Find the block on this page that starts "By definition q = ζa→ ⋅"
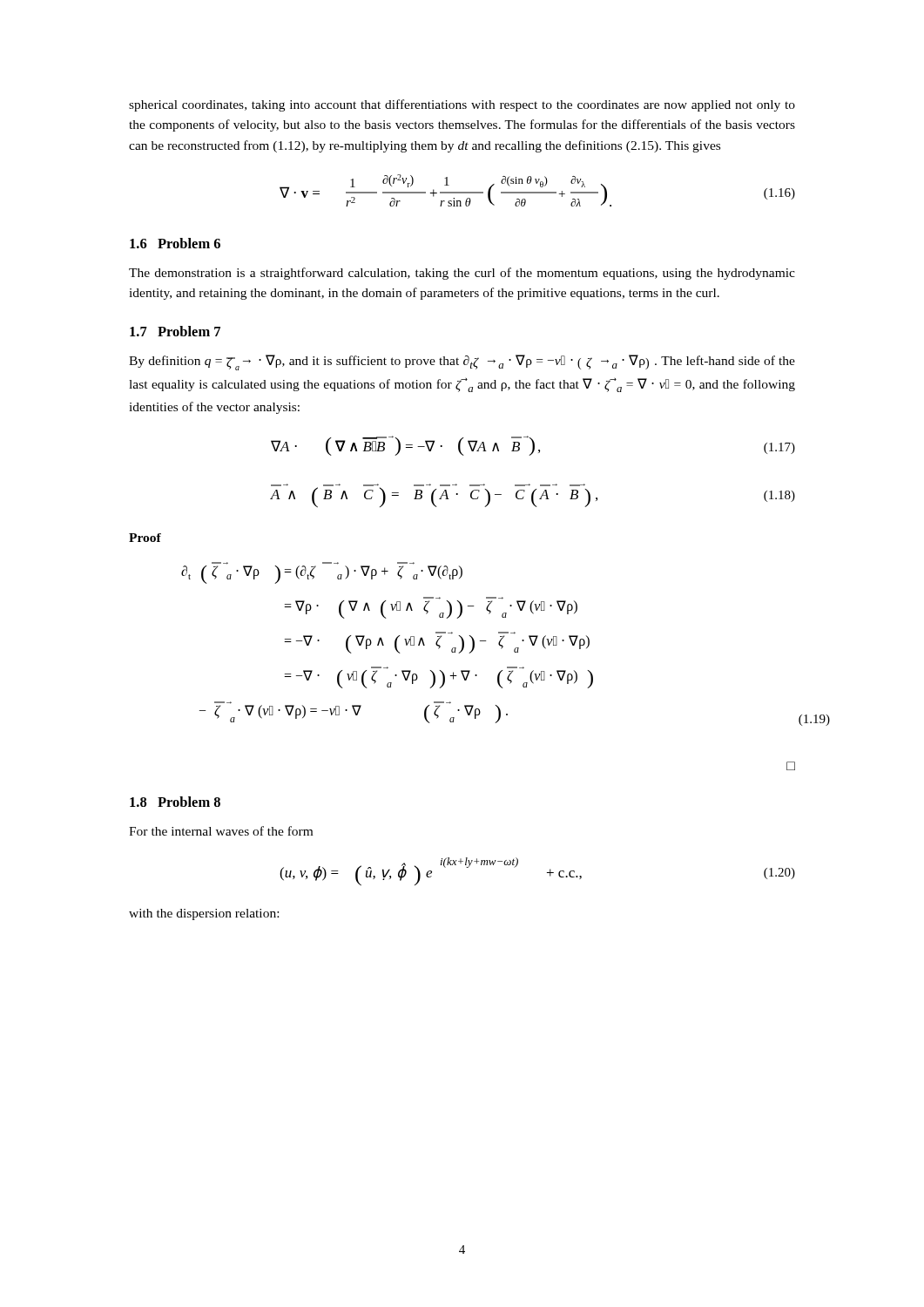The height and width of the screenshot is (1307, 924). tap(462, 384)
